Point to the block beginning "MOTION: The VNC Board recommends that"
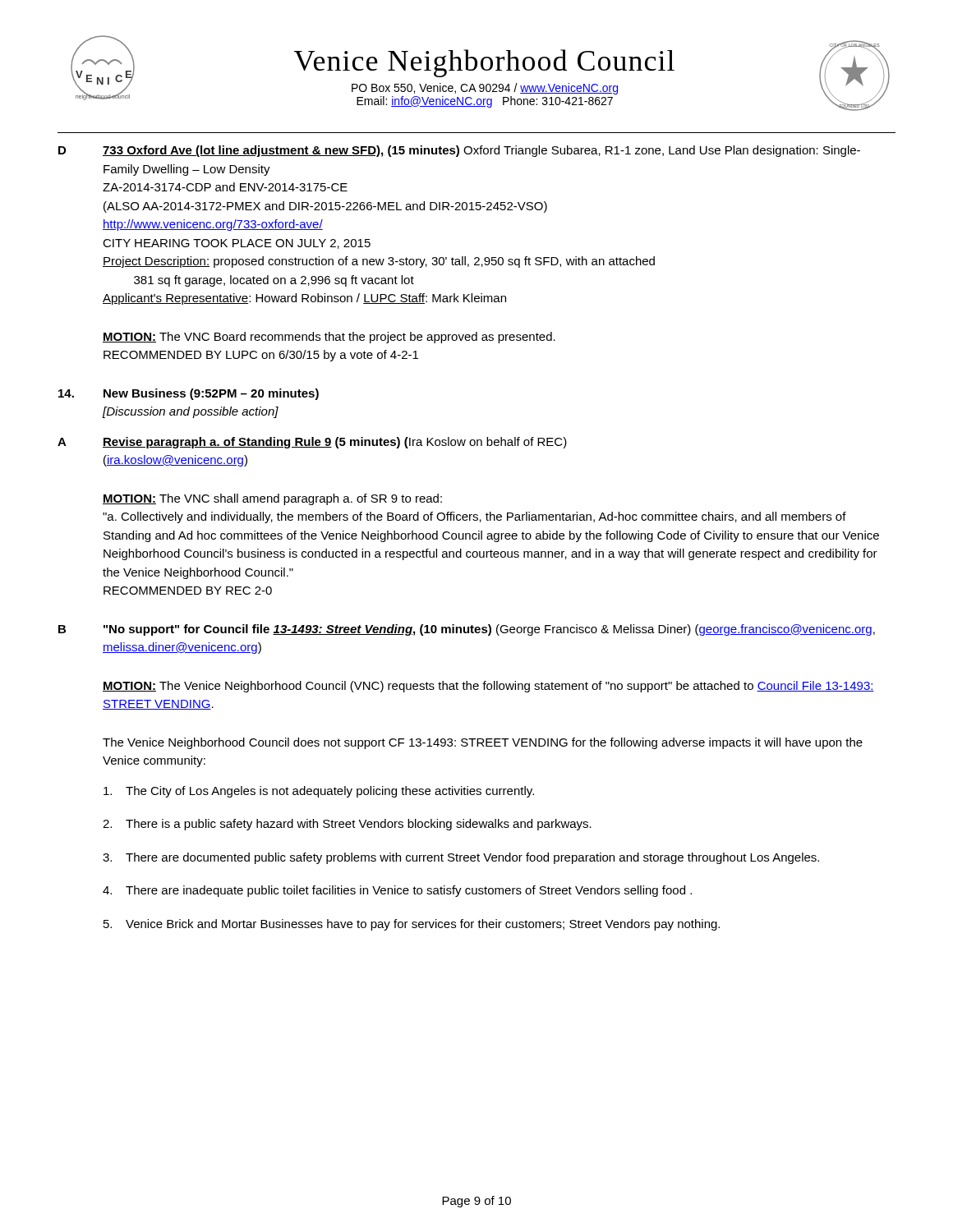The width and height of the screenshot is (953, 1232). coord(476,346)
